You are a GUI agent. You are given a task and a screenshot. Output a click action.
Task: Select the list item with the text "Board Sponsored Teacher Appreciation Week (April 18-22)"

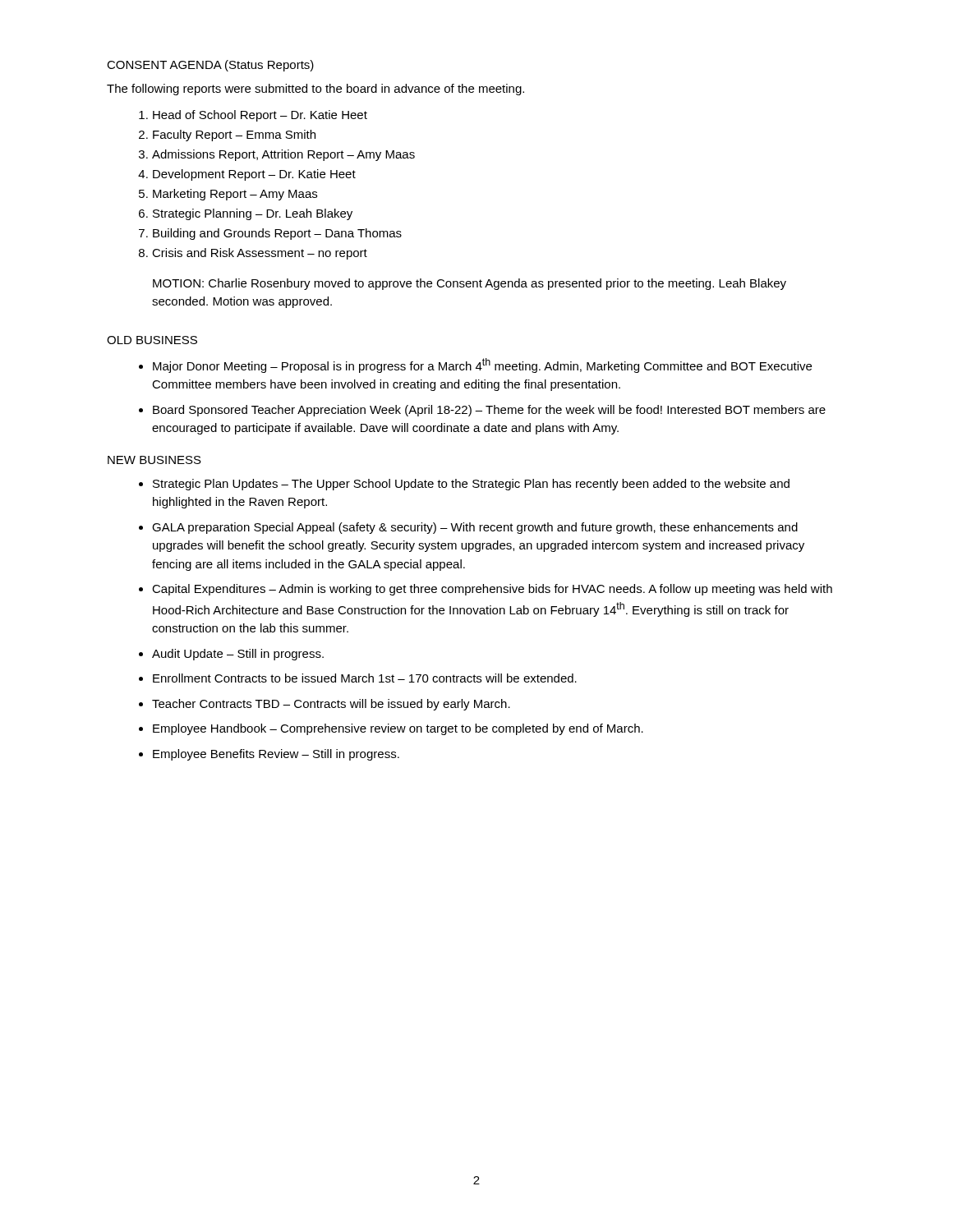point(499,419)
